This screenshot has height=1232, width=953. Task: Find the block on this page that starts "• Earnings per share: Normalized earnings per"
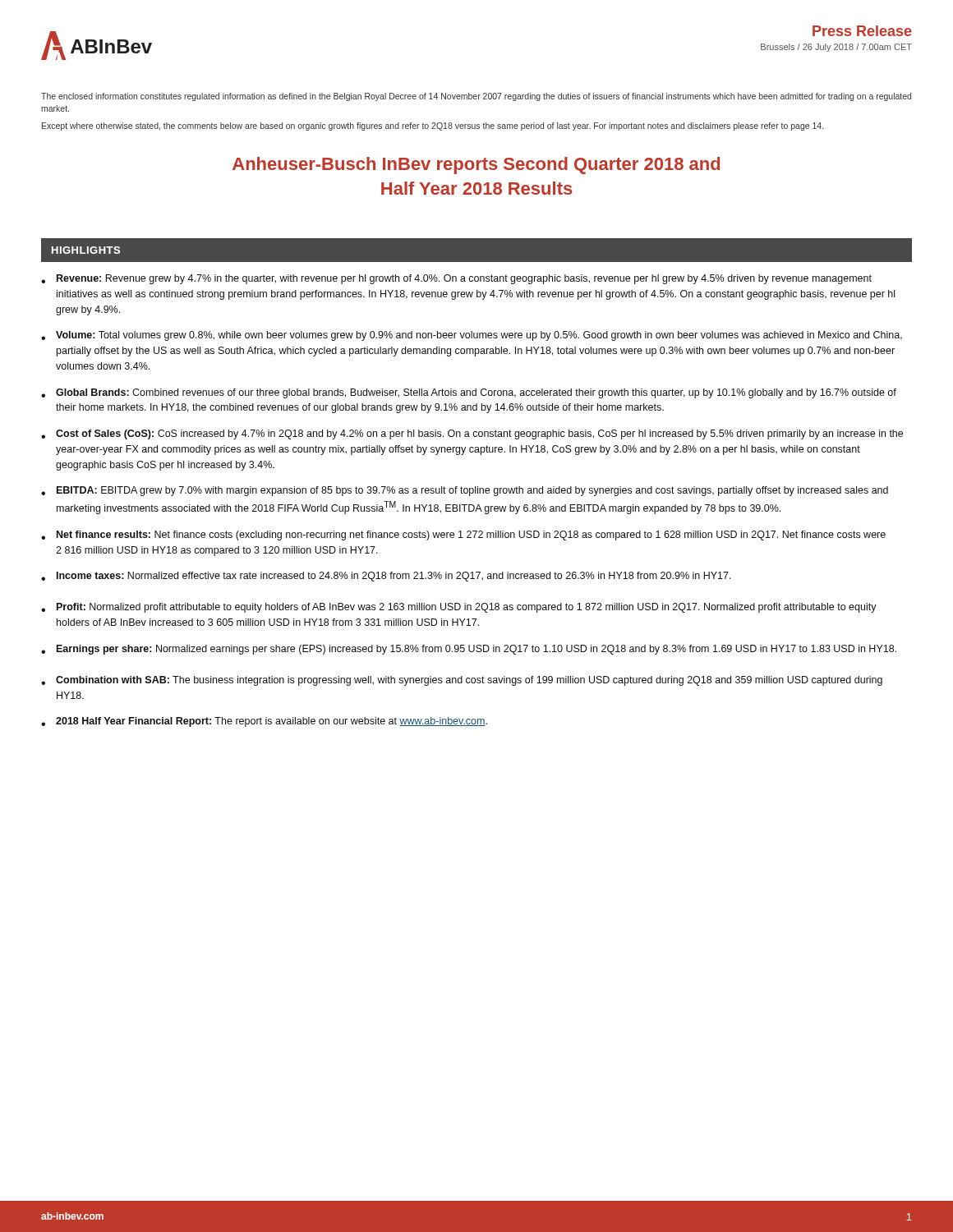(476, 652)
